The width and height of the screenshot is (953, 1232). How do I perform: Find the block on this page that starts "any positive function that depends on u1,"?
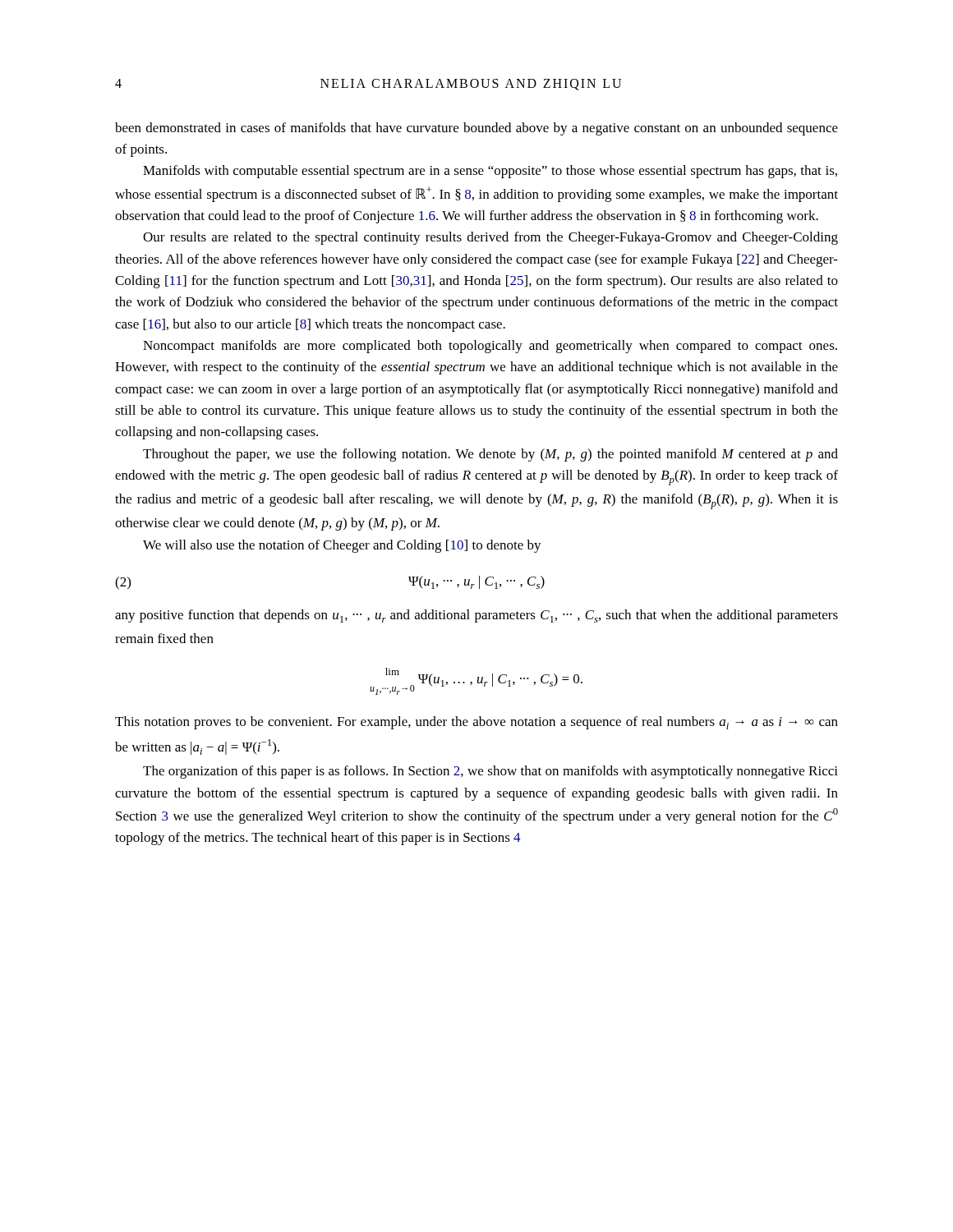point(476,627)
